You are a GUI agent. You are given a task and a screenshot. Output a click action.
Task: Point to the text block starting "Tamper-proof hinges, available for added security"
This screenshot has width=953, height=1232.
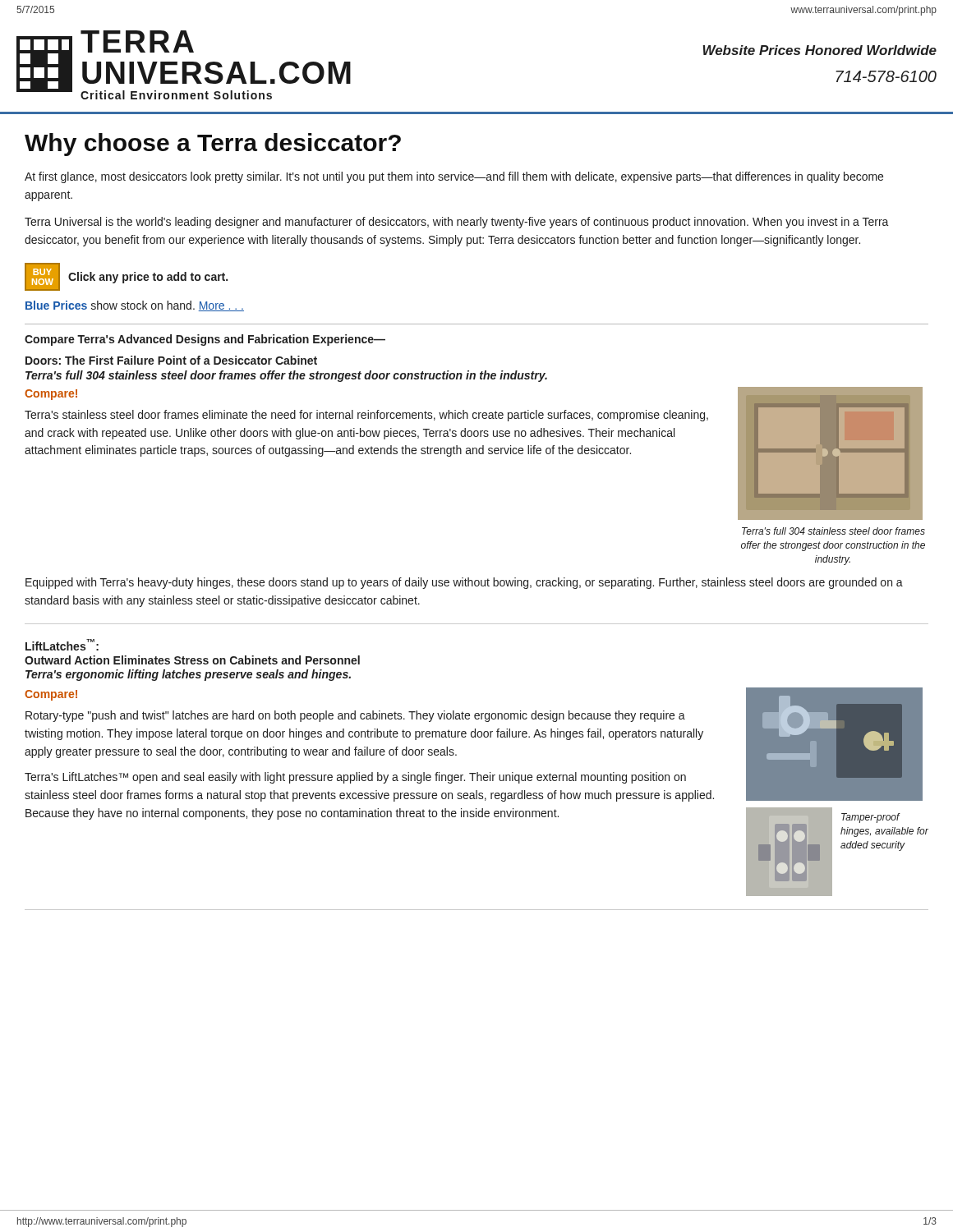click(x=884, y=831)
